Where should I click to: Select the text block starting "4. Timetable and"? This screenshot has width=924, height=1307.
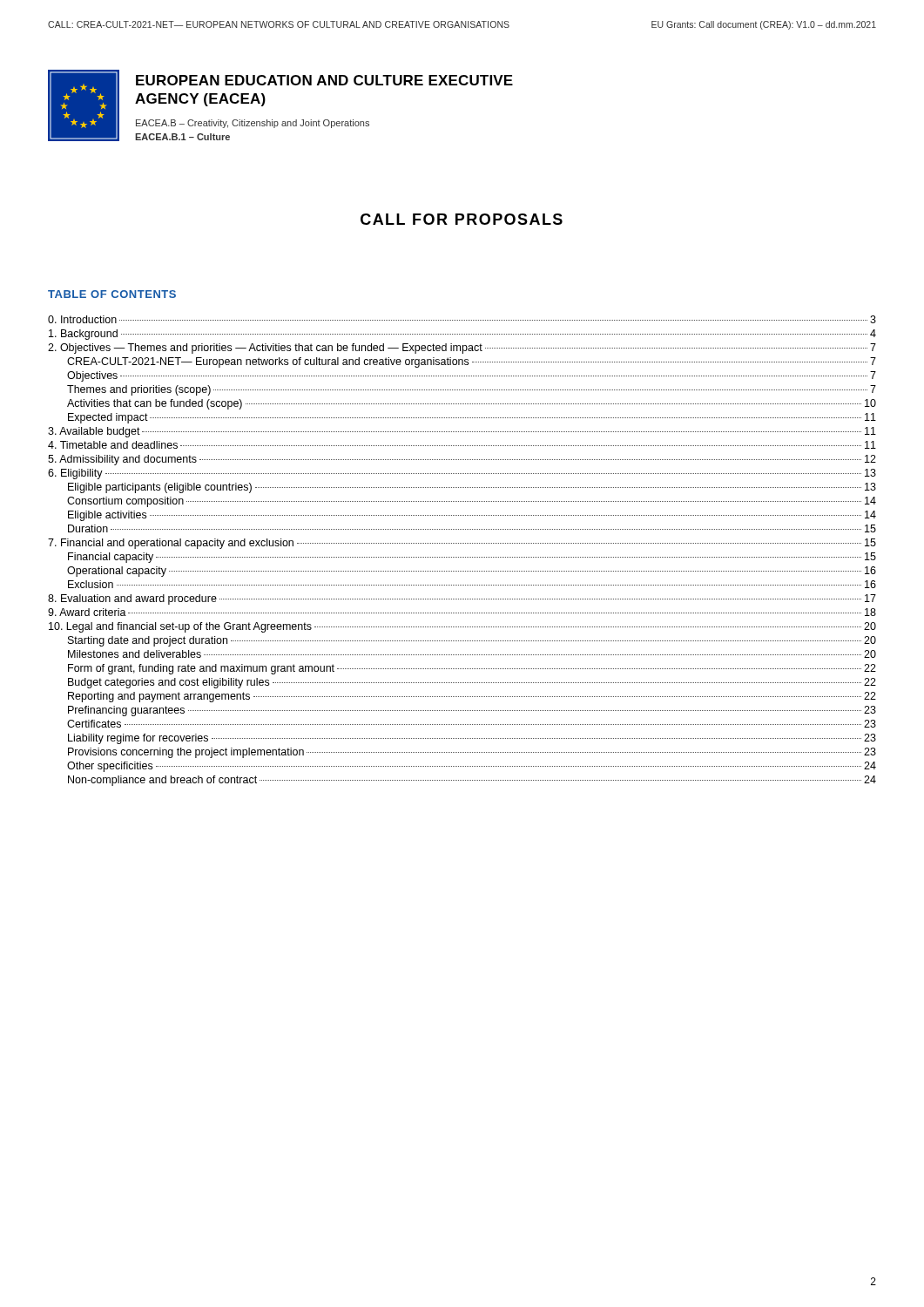click(462, 445)
